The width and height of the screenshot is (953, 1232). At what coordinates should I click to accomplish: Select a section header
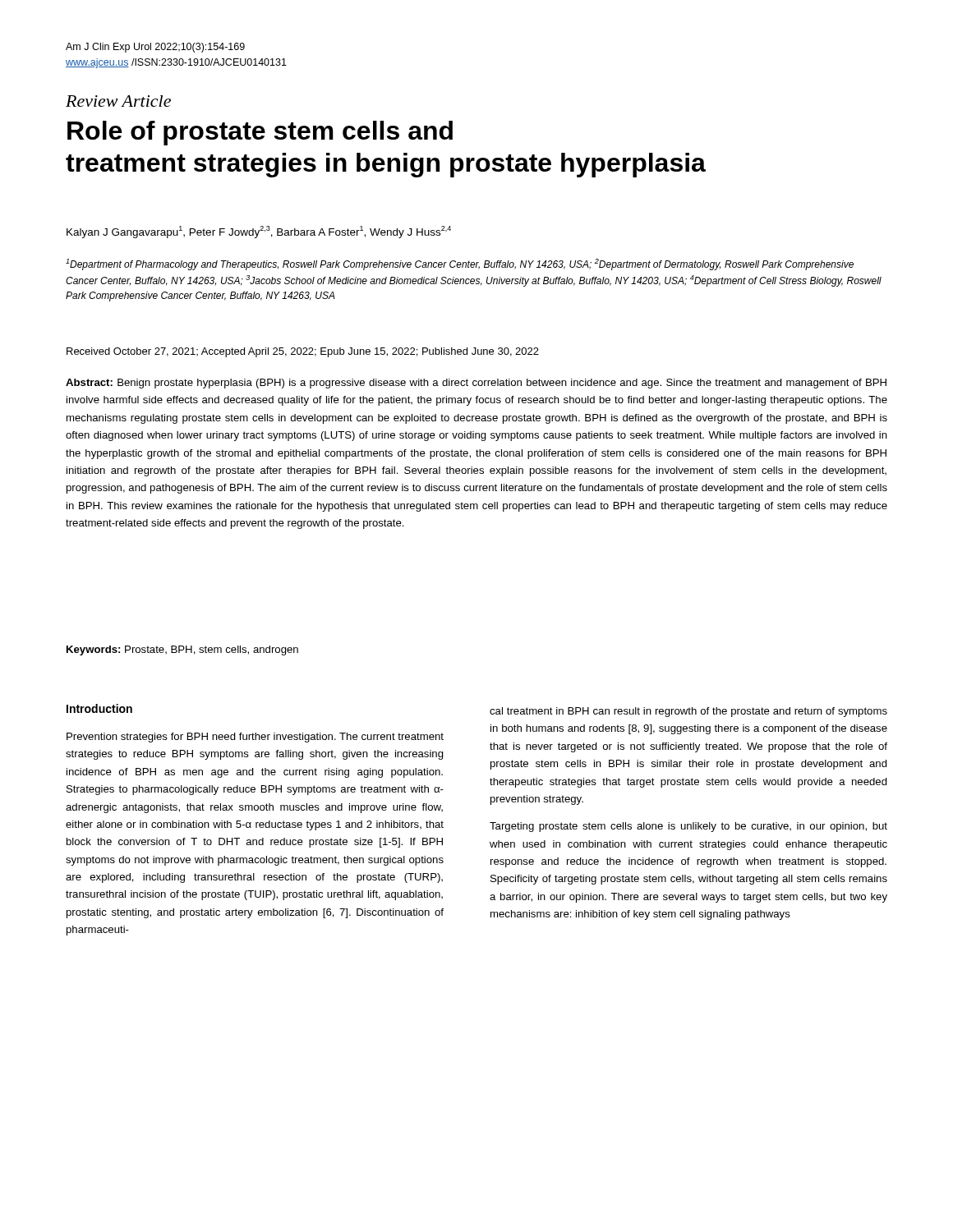tap(255, 709)
